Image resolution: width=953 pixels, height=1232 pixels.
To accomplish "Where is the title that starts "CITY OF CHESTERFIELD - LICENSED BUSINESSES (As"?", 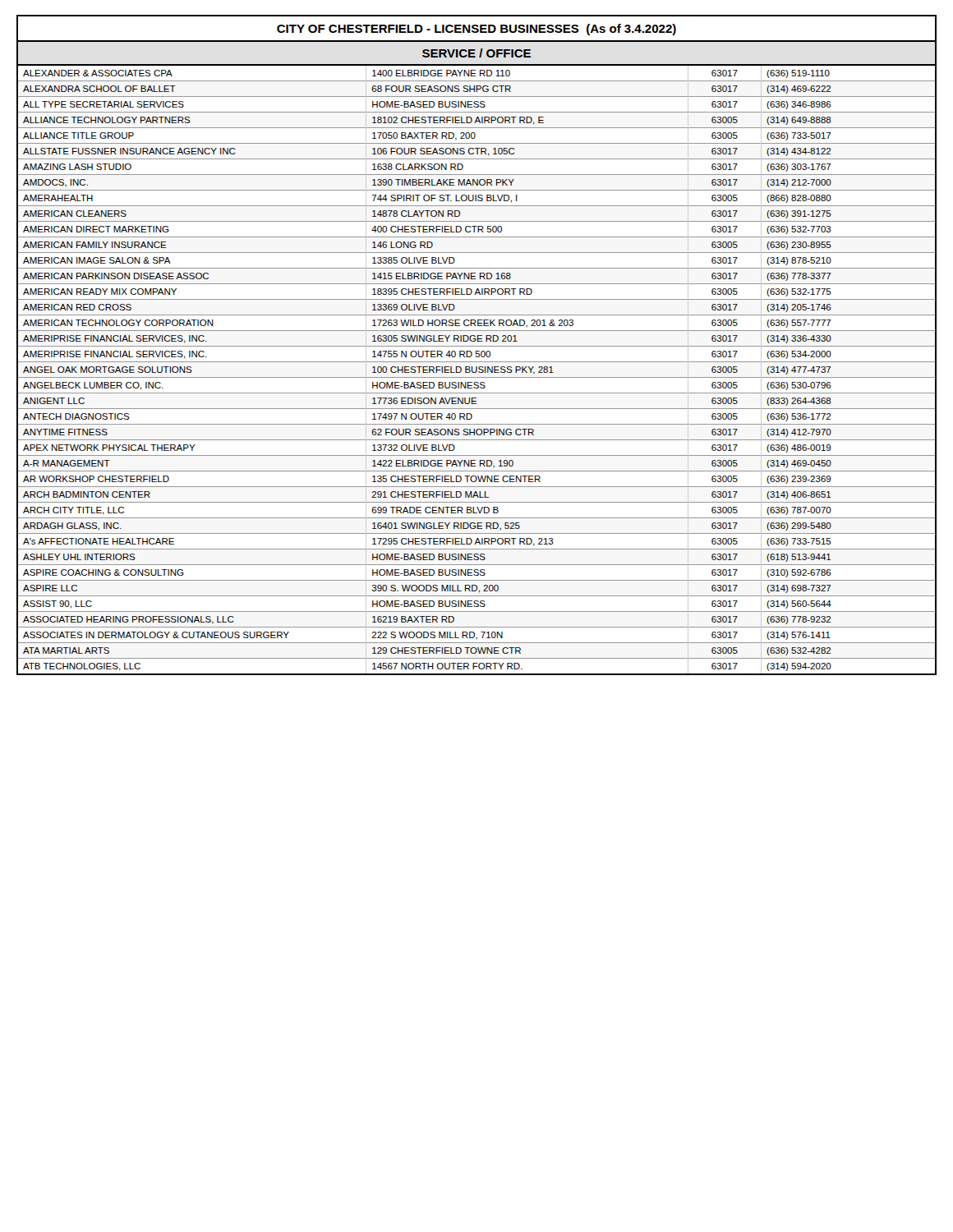I will coord(476,28).
